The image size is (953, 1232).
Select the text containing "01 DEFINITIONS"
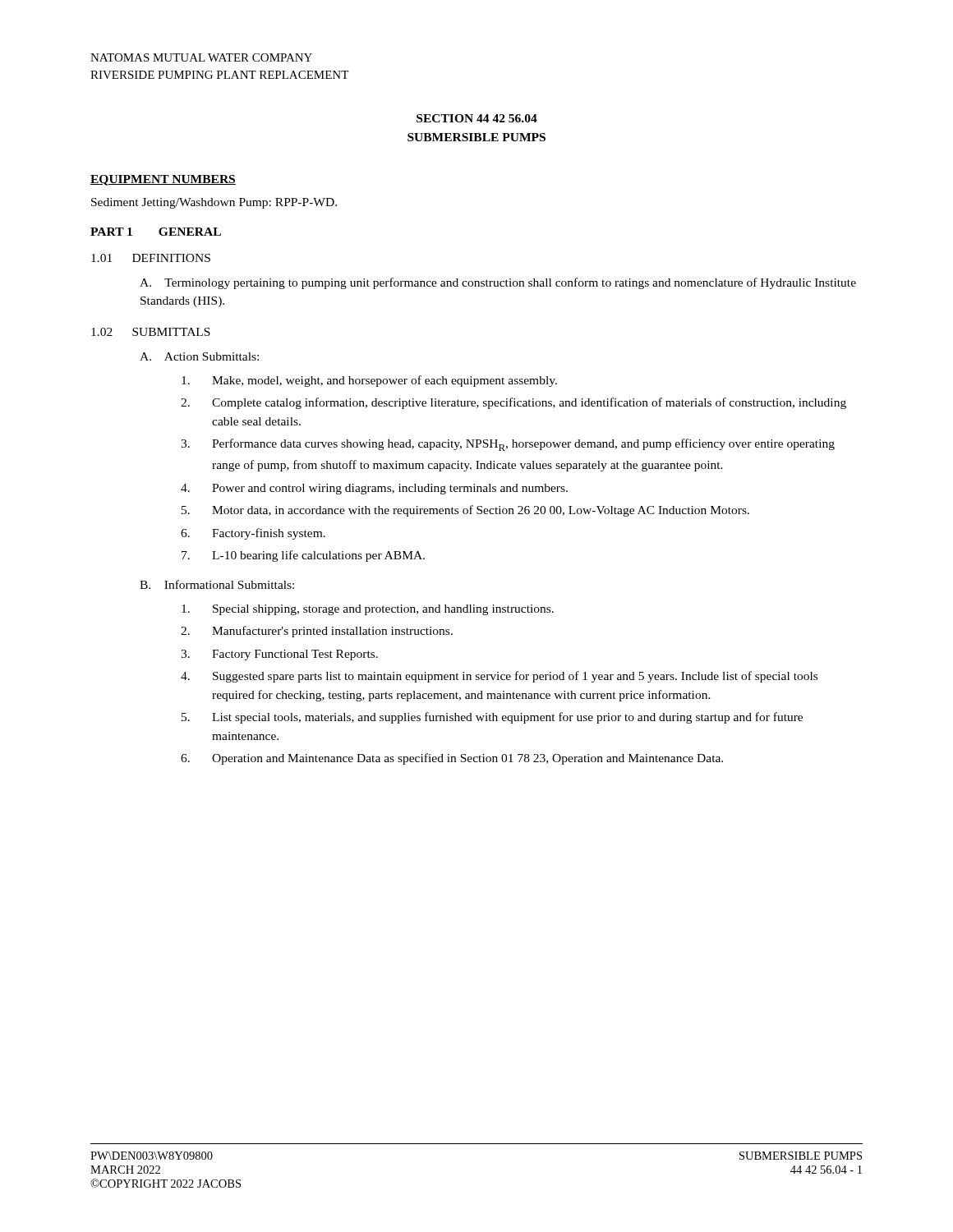pos(151,258)
